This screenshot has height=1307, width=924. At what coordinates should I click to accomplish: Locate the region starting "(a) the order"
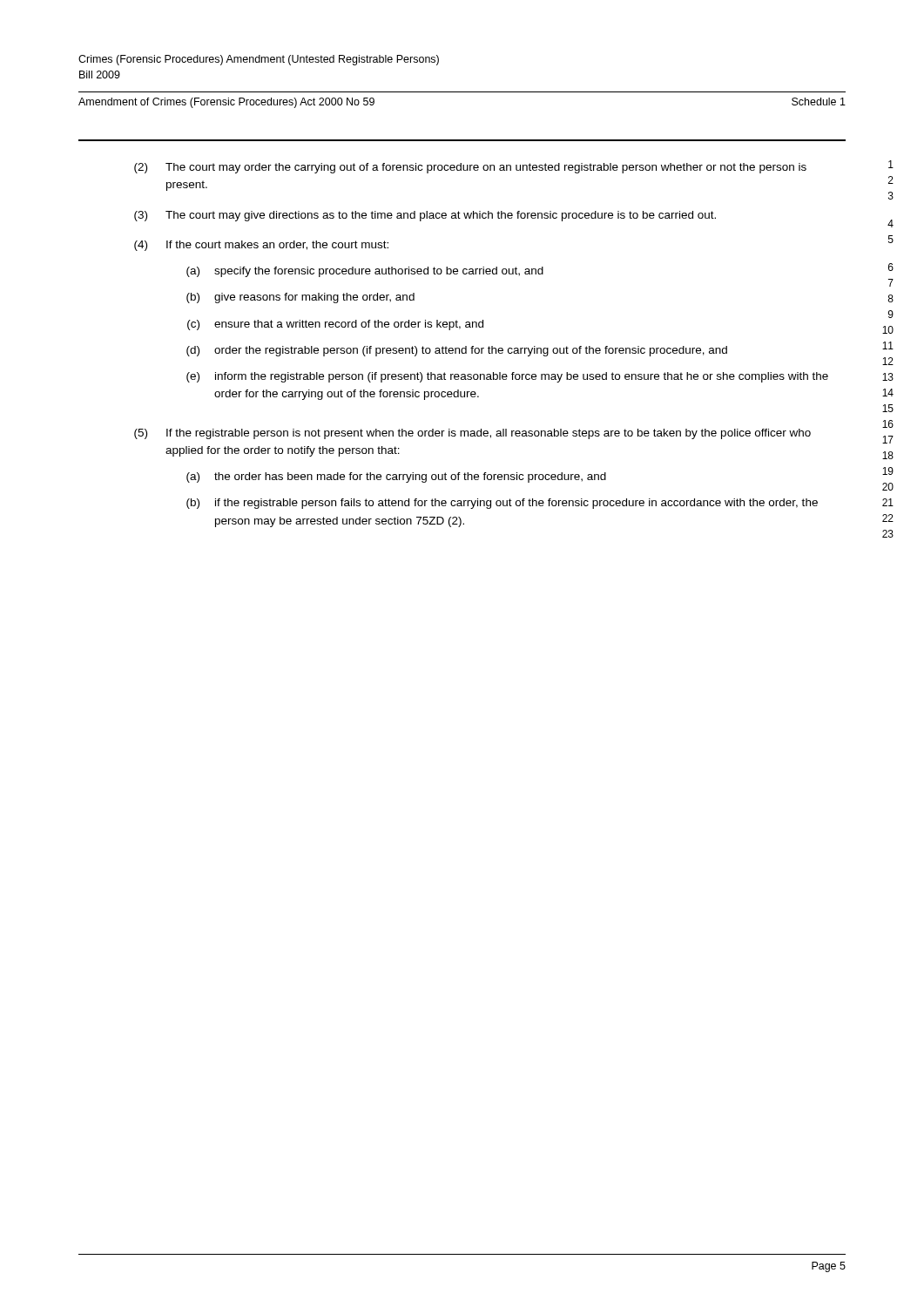click(506, 477)
